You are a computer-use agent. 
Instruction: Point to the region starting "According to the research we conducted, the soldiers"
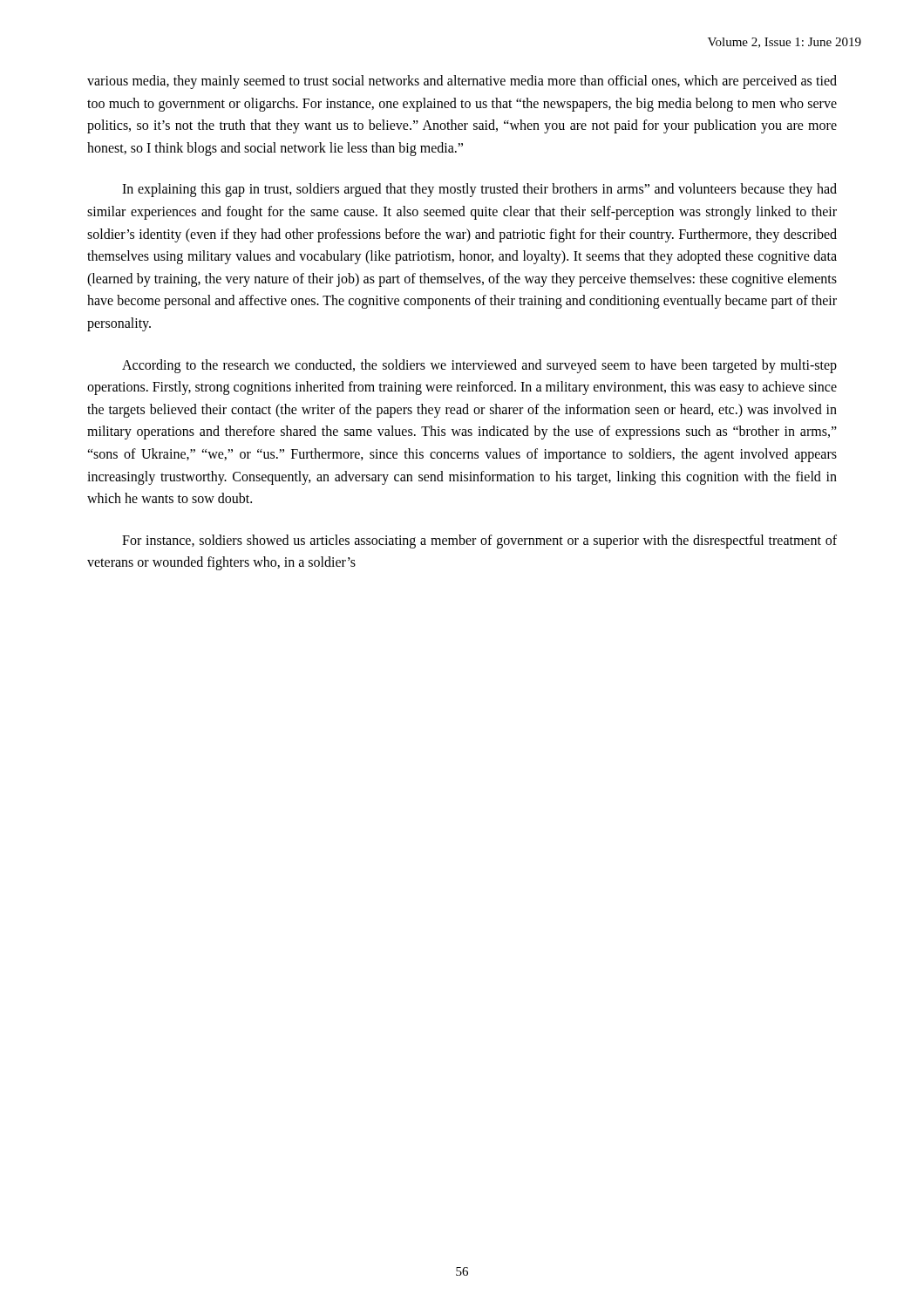point(462,431)
